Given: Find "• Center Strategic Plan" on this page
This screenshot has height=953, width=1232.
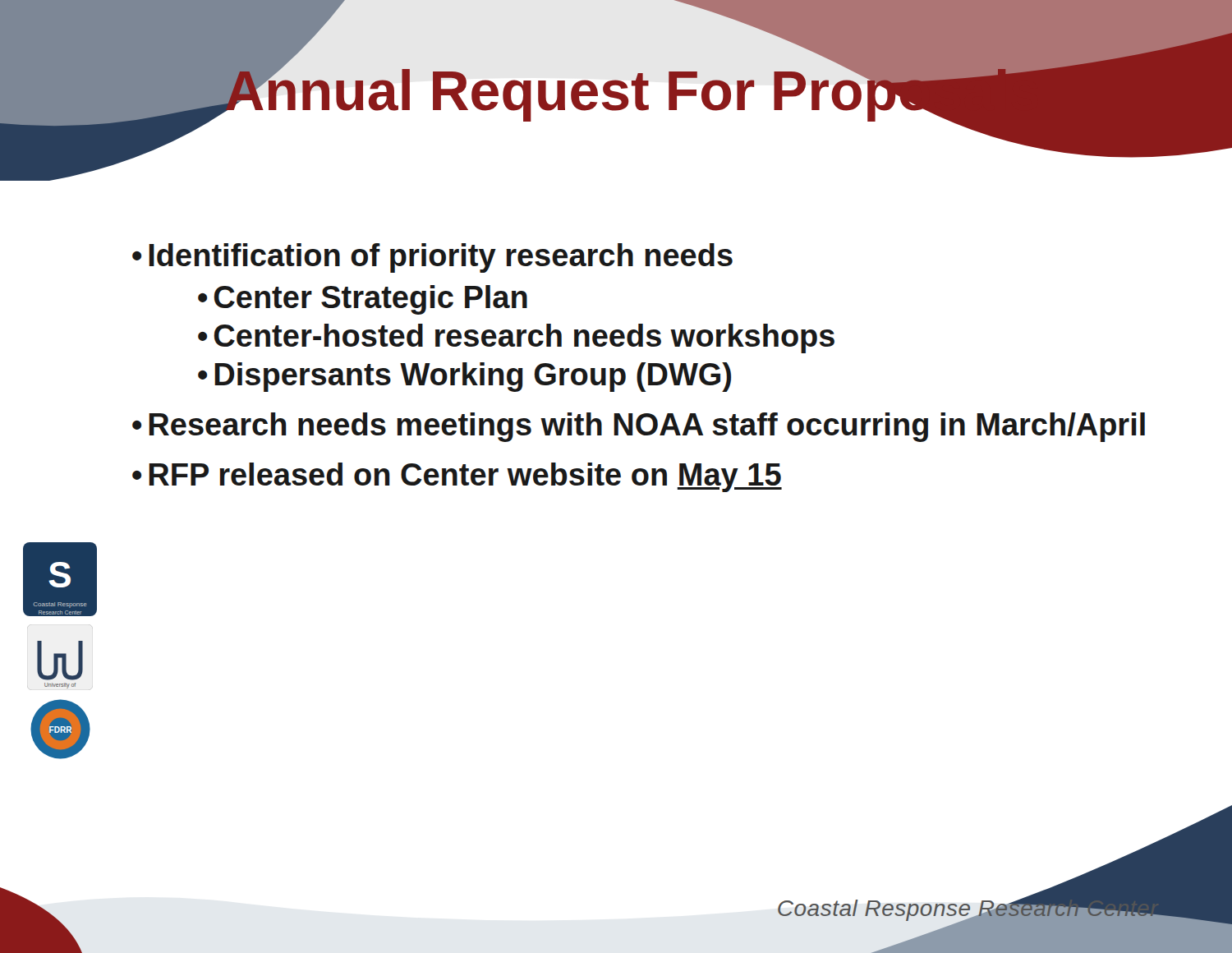Looking at the screenshot, I should (x=363, y=298).
